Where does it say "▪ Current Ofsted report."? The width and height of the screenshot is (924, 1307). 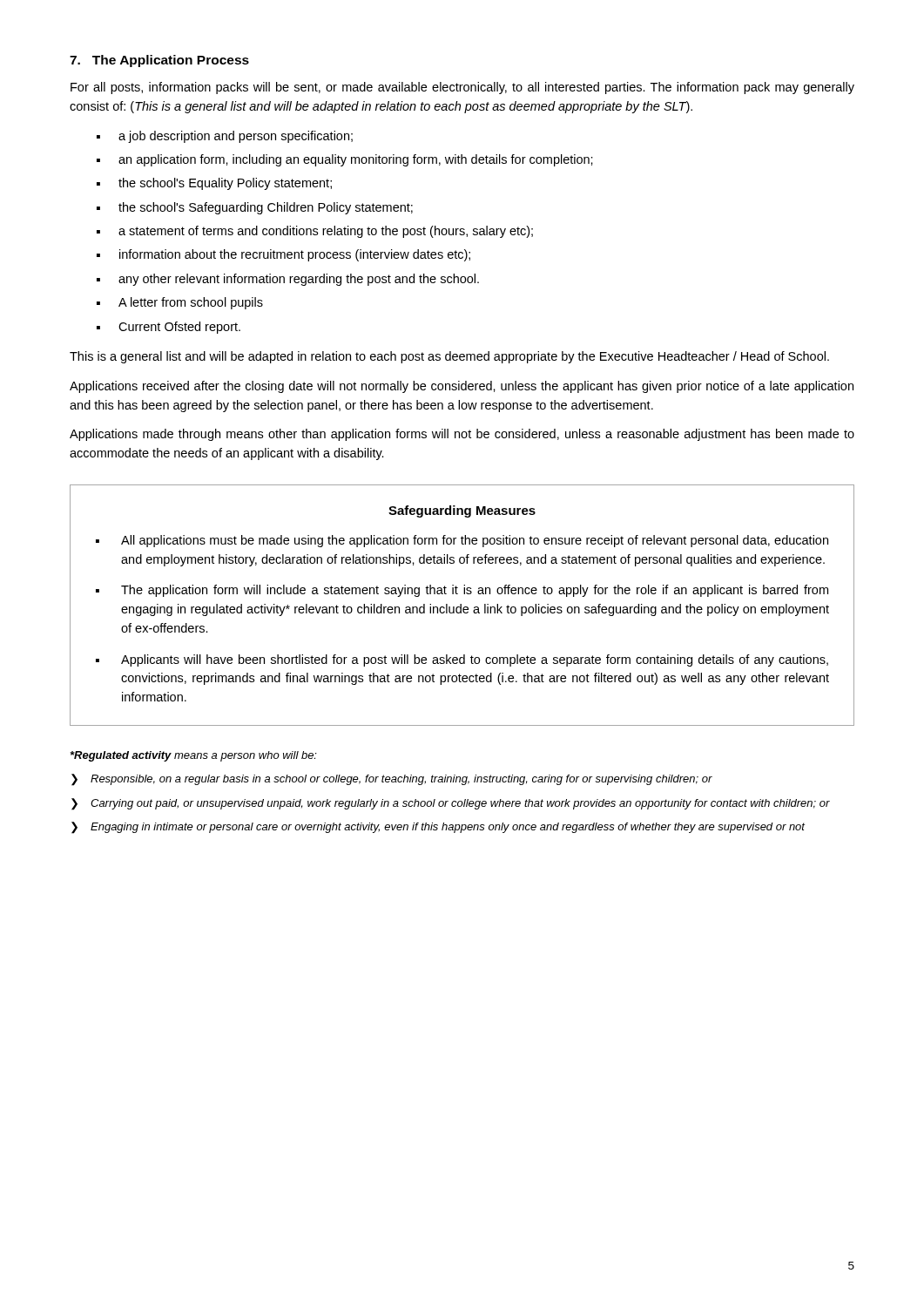pyautogui.click(x=169, y=327)
